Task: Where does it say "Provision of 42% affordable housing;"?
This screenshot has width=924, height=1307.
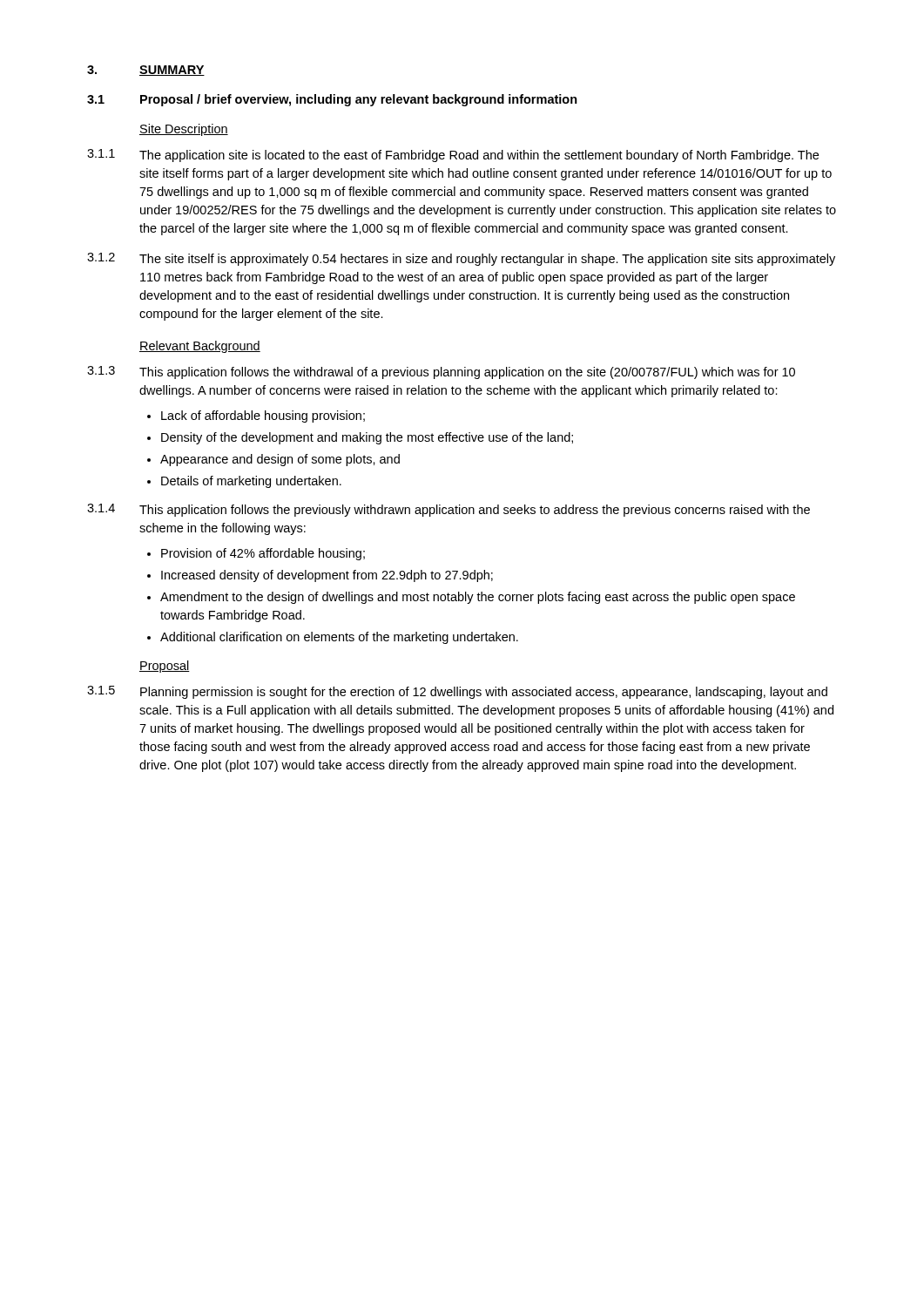Action: pyautogui.click(x=263, y=554)
